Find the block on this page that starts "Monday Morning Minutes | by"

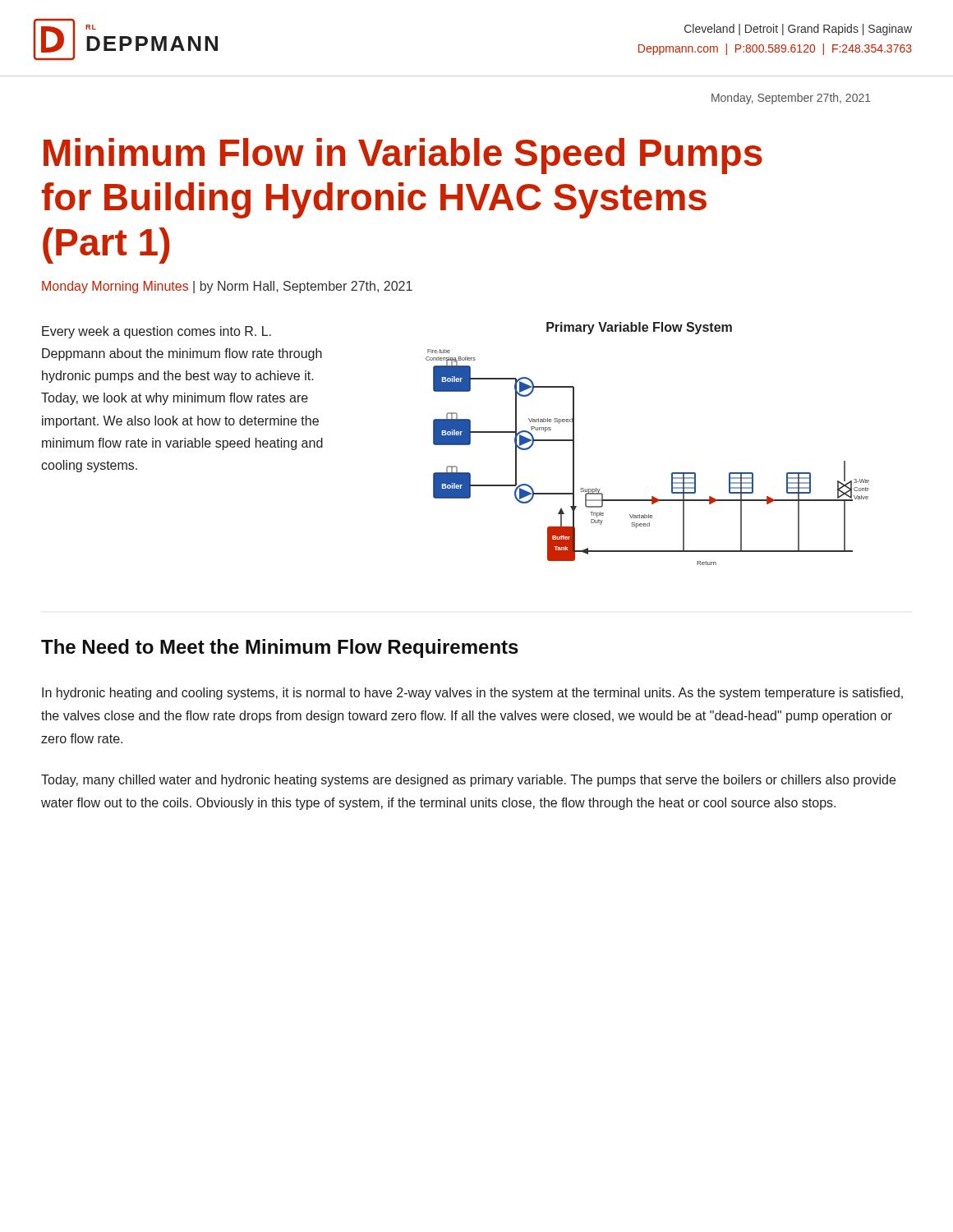pyautogui.click(x=227, y=286)
